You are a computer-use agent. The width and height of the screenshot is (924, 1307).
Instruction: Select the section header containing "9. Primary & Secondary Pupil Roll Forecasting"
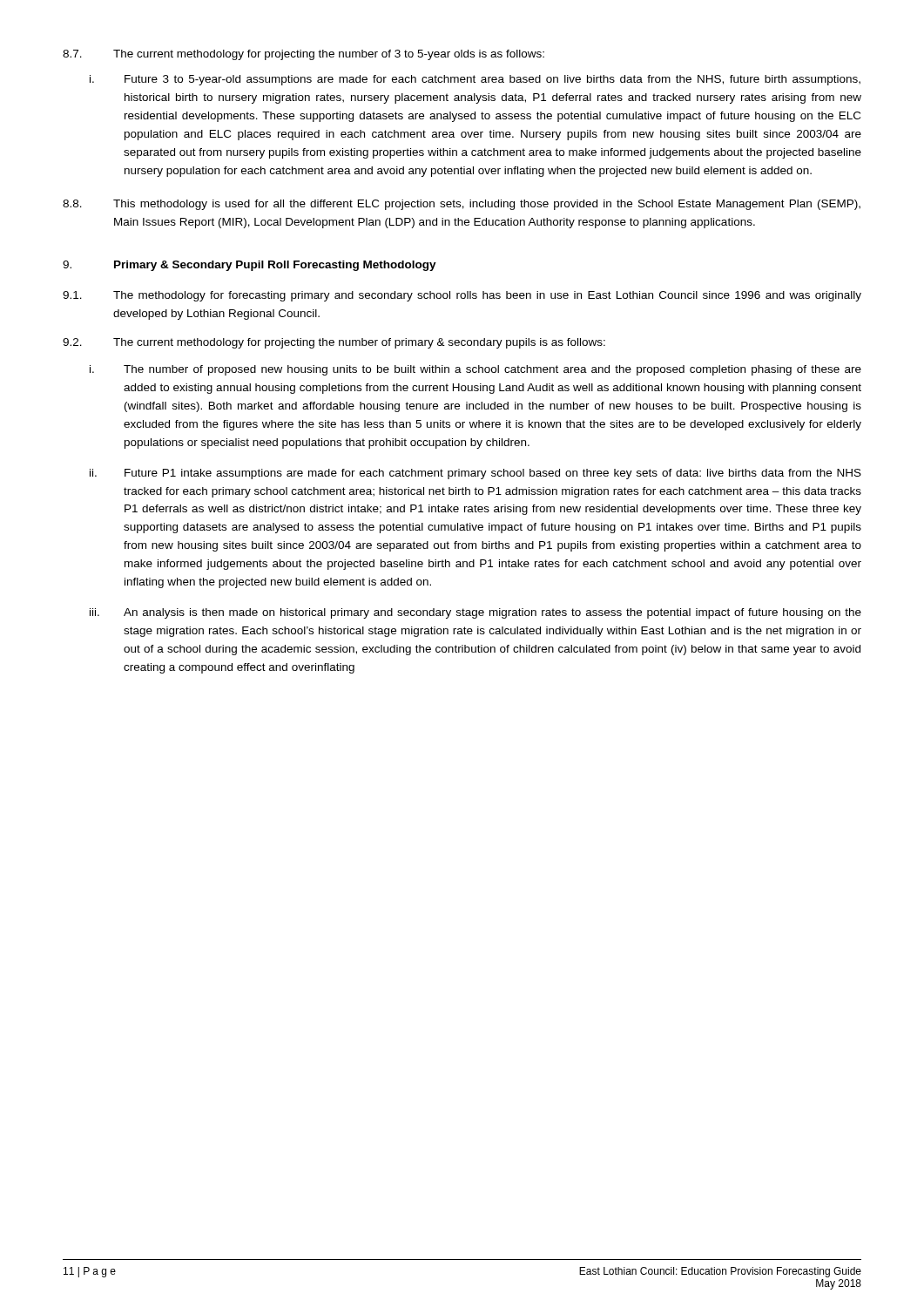click(250, 266)
